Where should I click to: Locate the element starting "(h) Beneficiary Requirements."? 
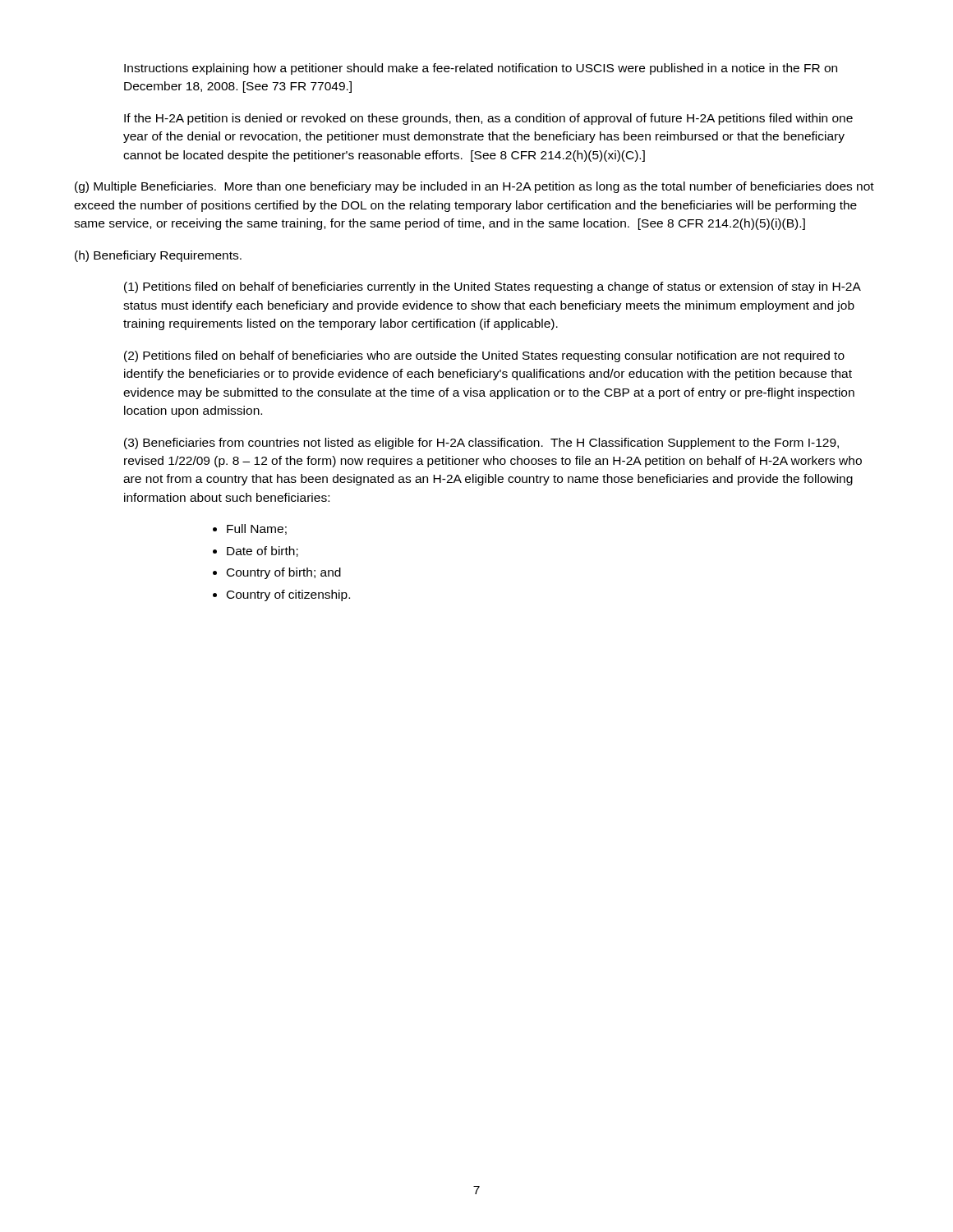[x=158, y=255]
